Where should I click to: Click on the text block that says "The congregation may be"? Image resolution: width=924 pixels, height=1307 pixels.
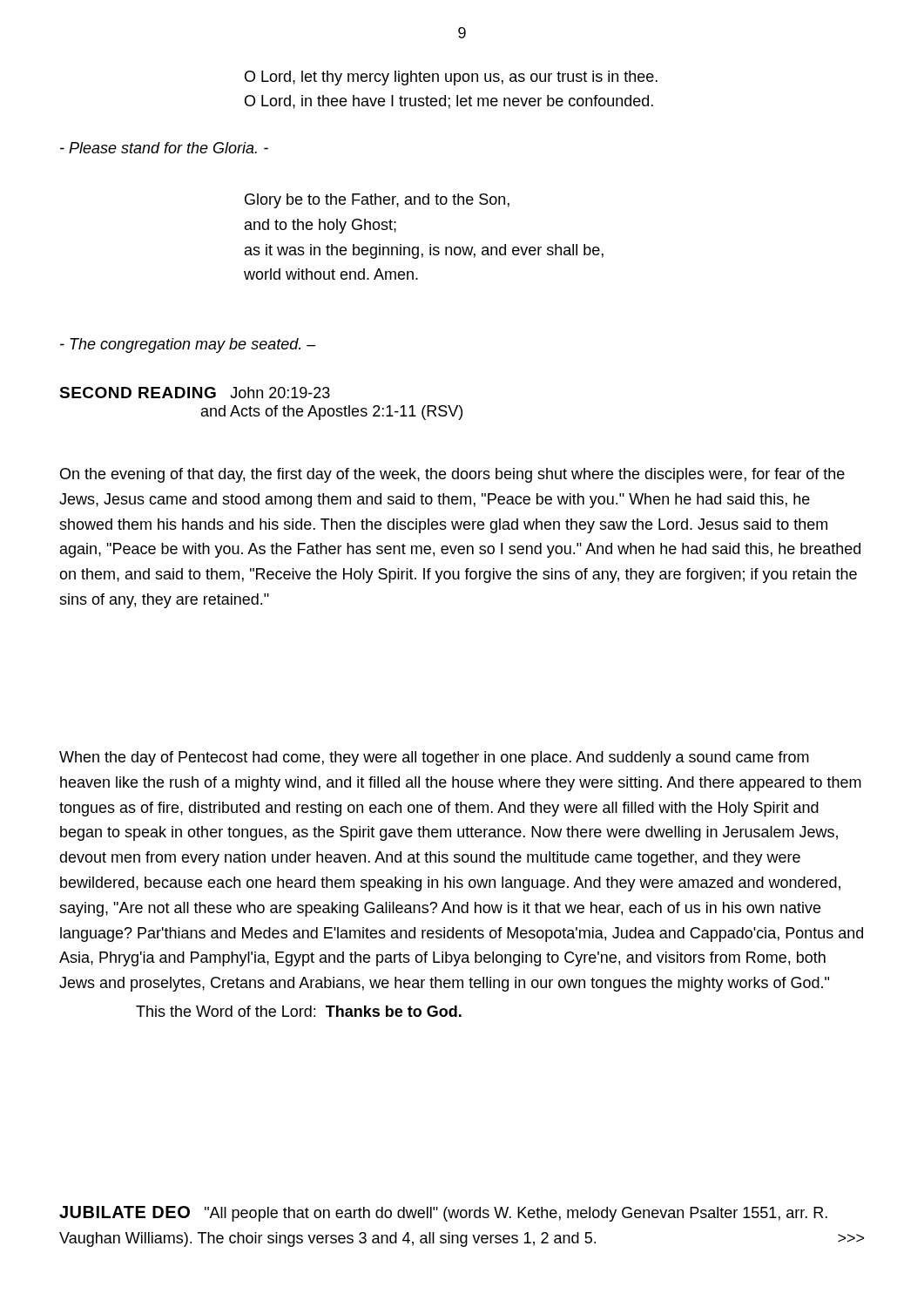pyautogui.click(x=187, y=344)
